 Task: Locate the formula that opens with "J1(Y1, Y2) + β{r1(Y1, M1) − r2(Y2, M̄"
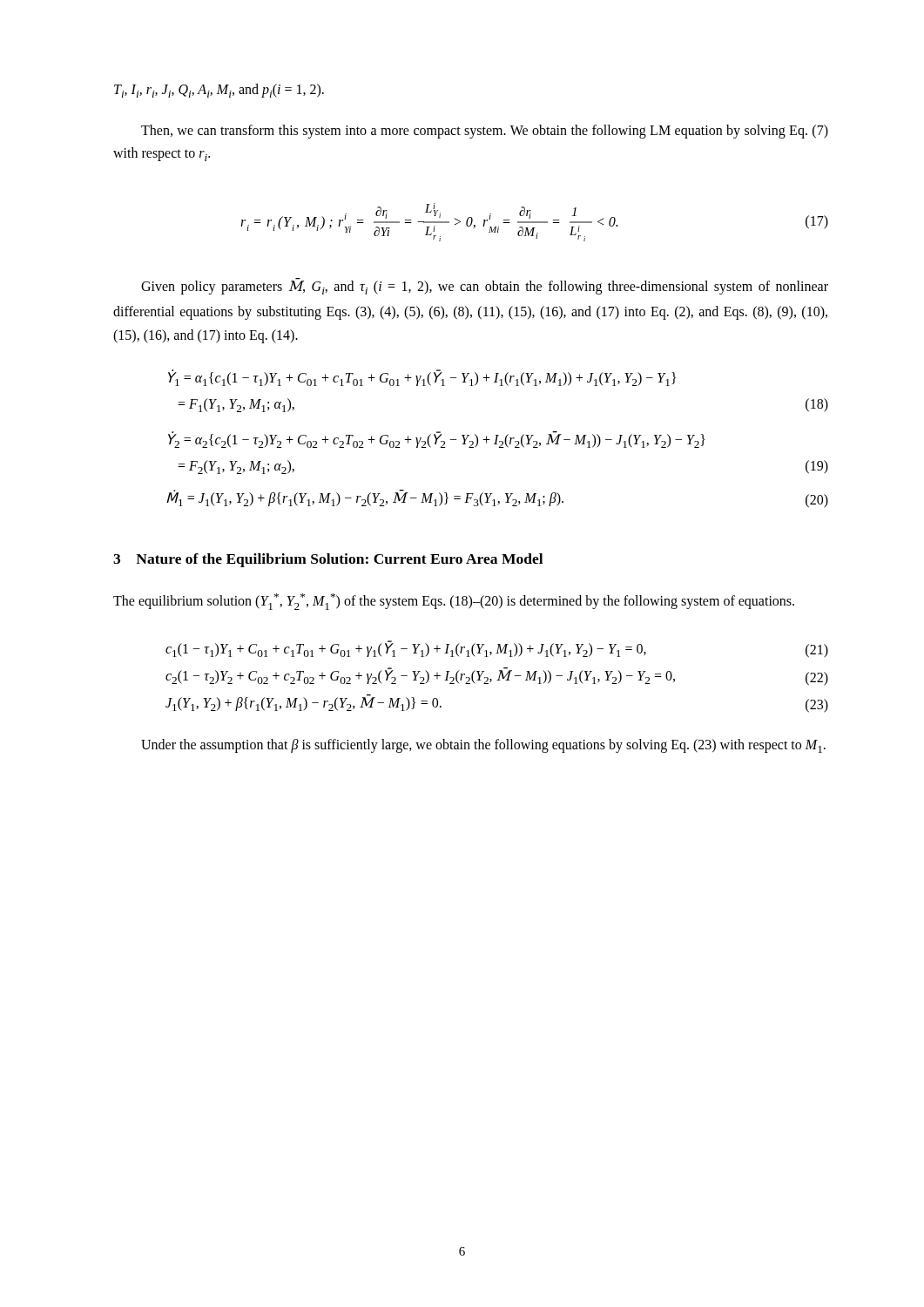coord(306,704)
